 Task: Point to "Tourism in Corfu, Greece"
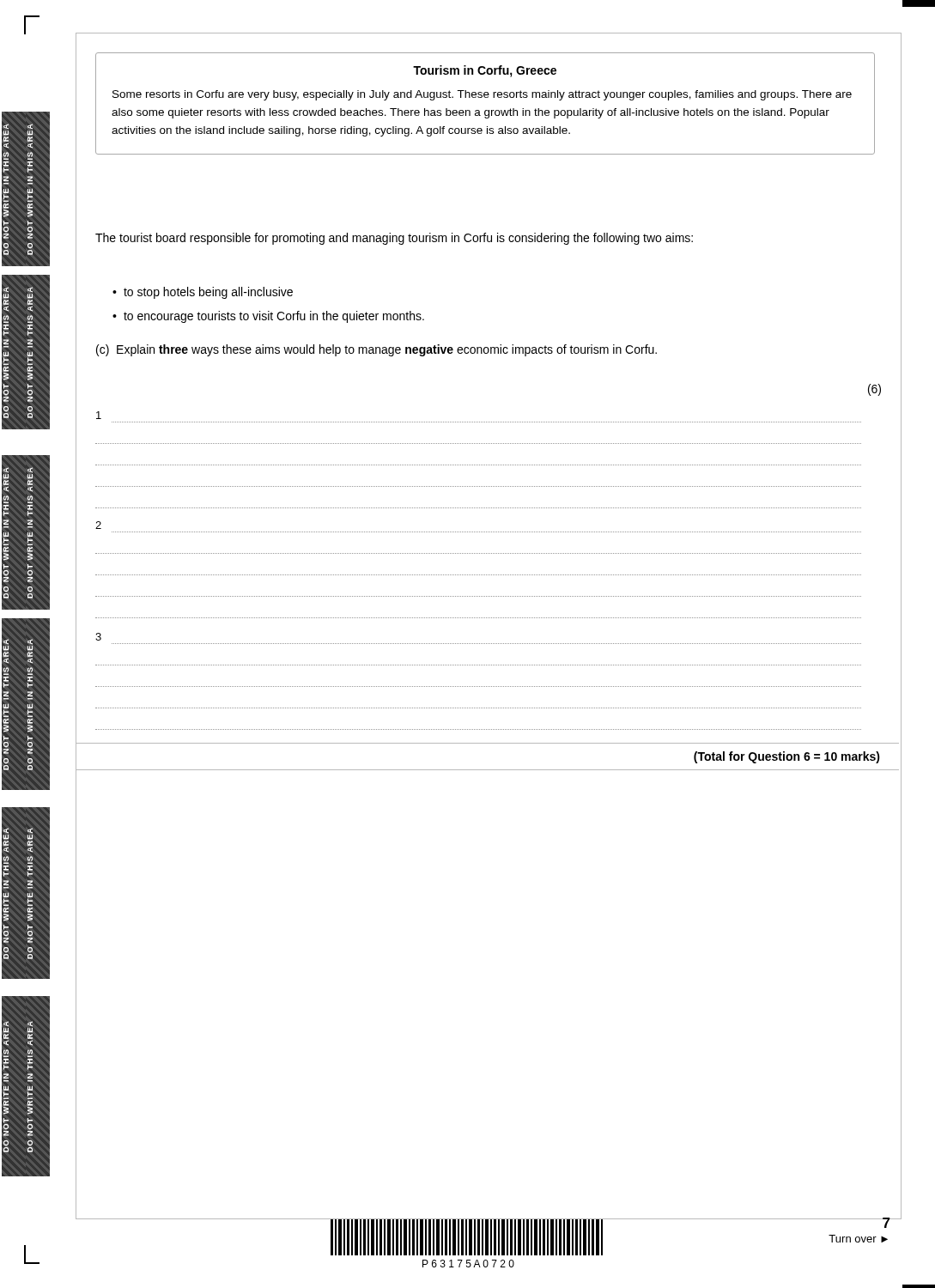pyautogui.click(x=485, y=70)
